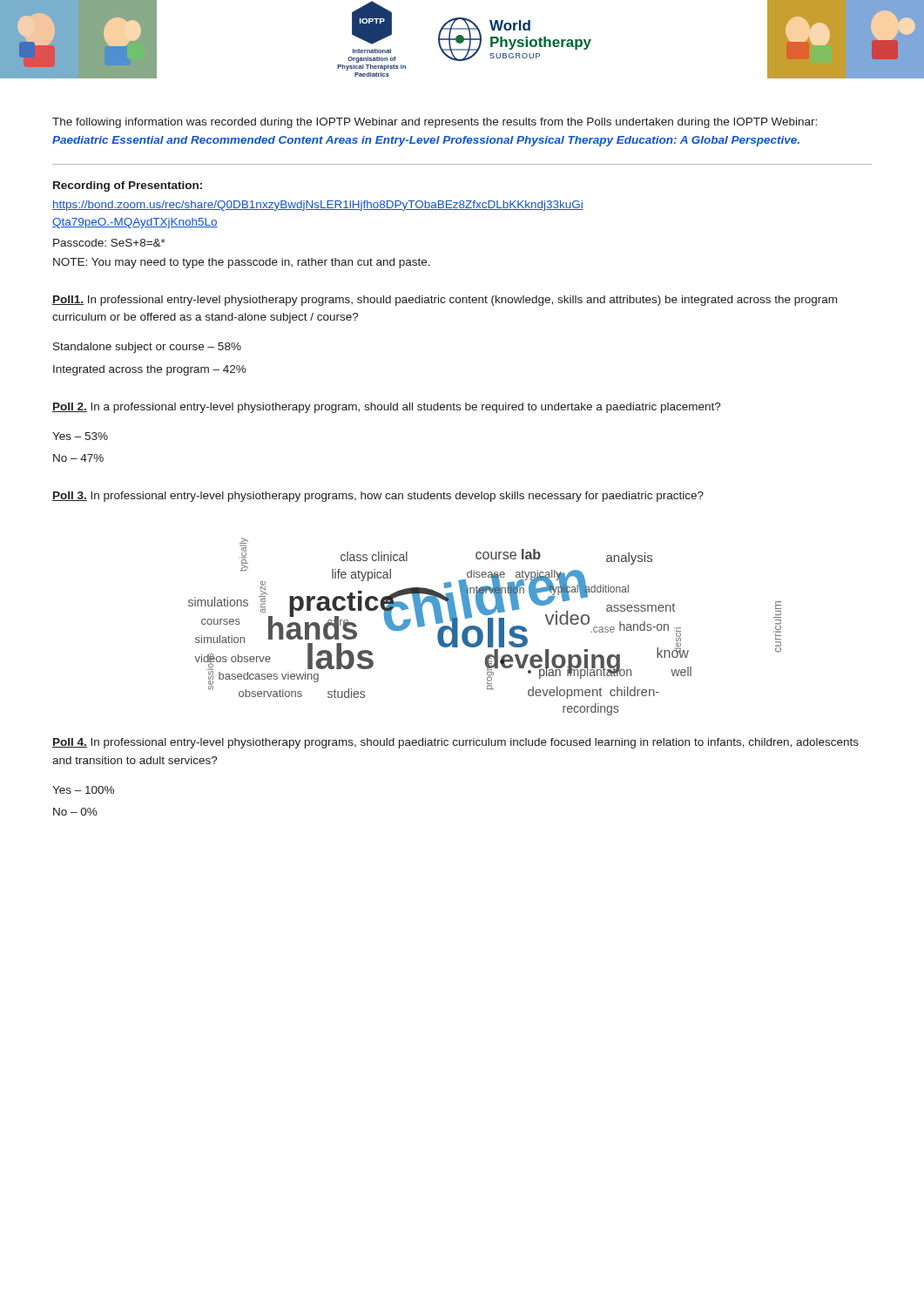The height and width of the screenshot is (1307, 924).
Task: Locate the block starting "Integrated across the program – 42%"
Action: [x=149, y=369]
